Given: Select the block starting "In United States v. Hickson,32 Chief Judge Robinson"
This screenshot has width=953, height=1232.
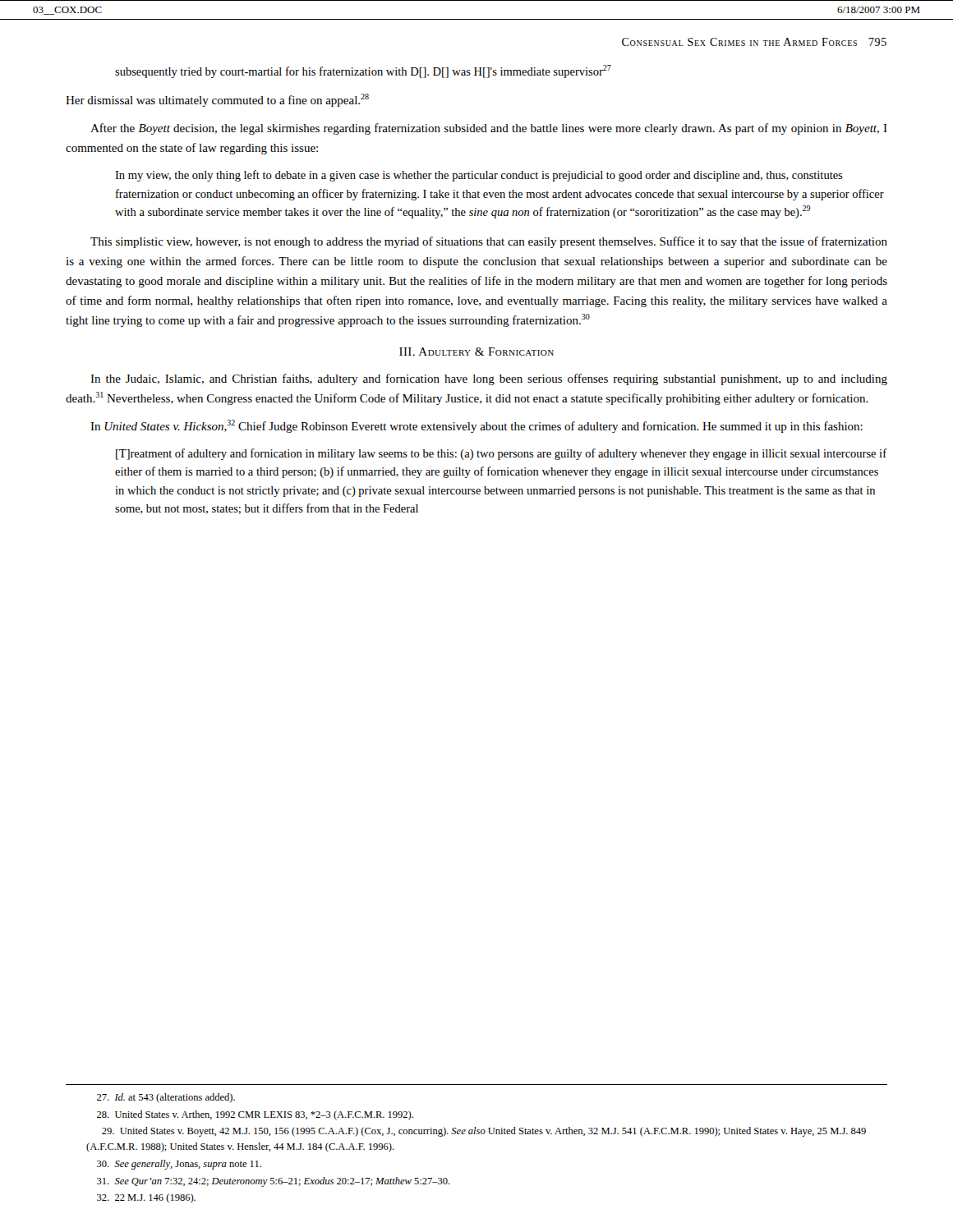Looking at the screenshot, I should (477, 425).
